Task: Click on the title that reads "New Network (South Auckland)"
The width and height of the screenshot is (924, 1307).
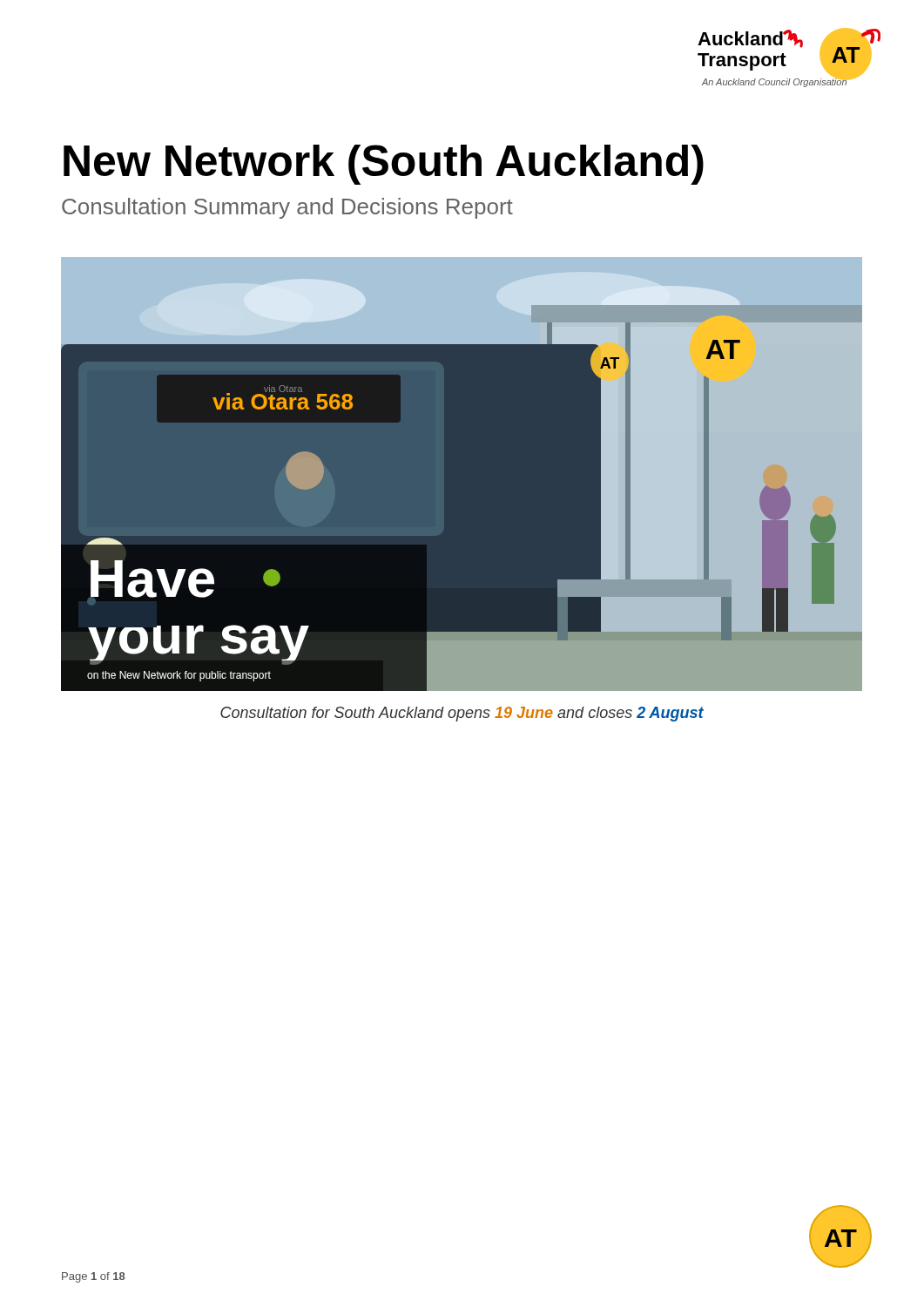Action: pos(409,162)
